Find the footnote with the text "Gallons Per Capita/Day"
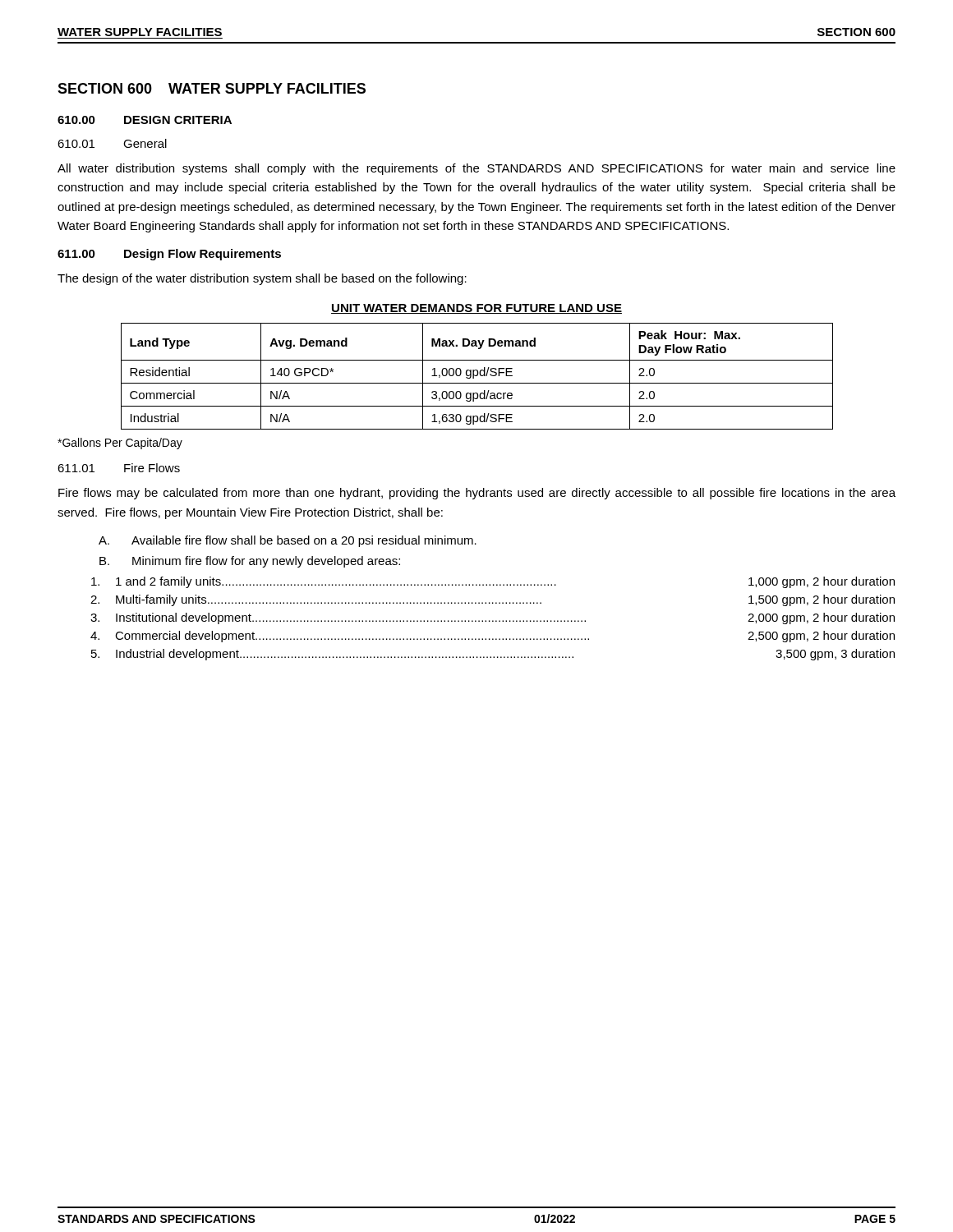Screen dimensions: 1232x953 point(120,443)
